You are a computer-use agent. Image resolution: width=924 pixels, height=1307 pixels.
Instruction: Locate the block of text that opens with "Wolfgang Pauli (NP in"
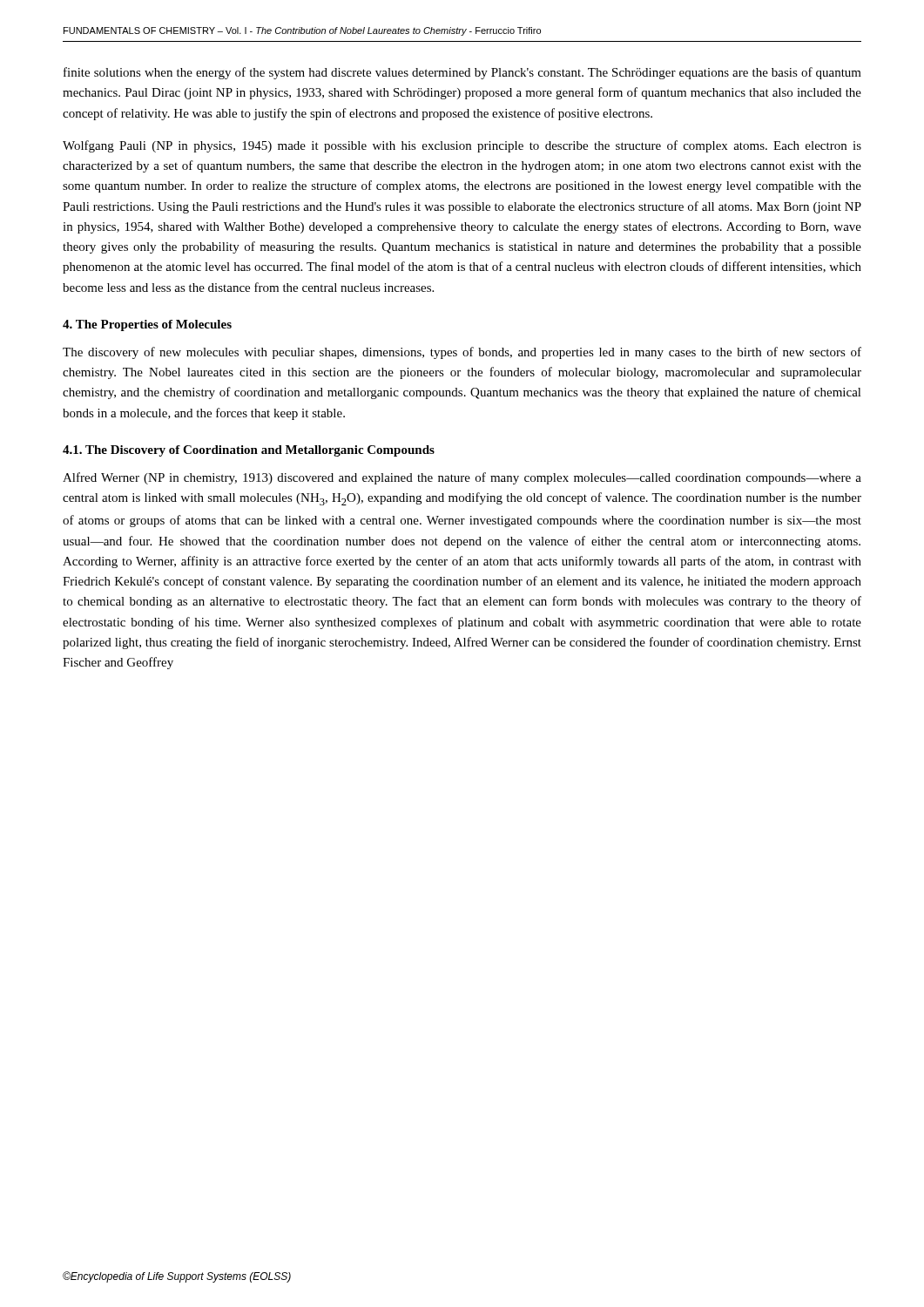click(x=462, y=216)
